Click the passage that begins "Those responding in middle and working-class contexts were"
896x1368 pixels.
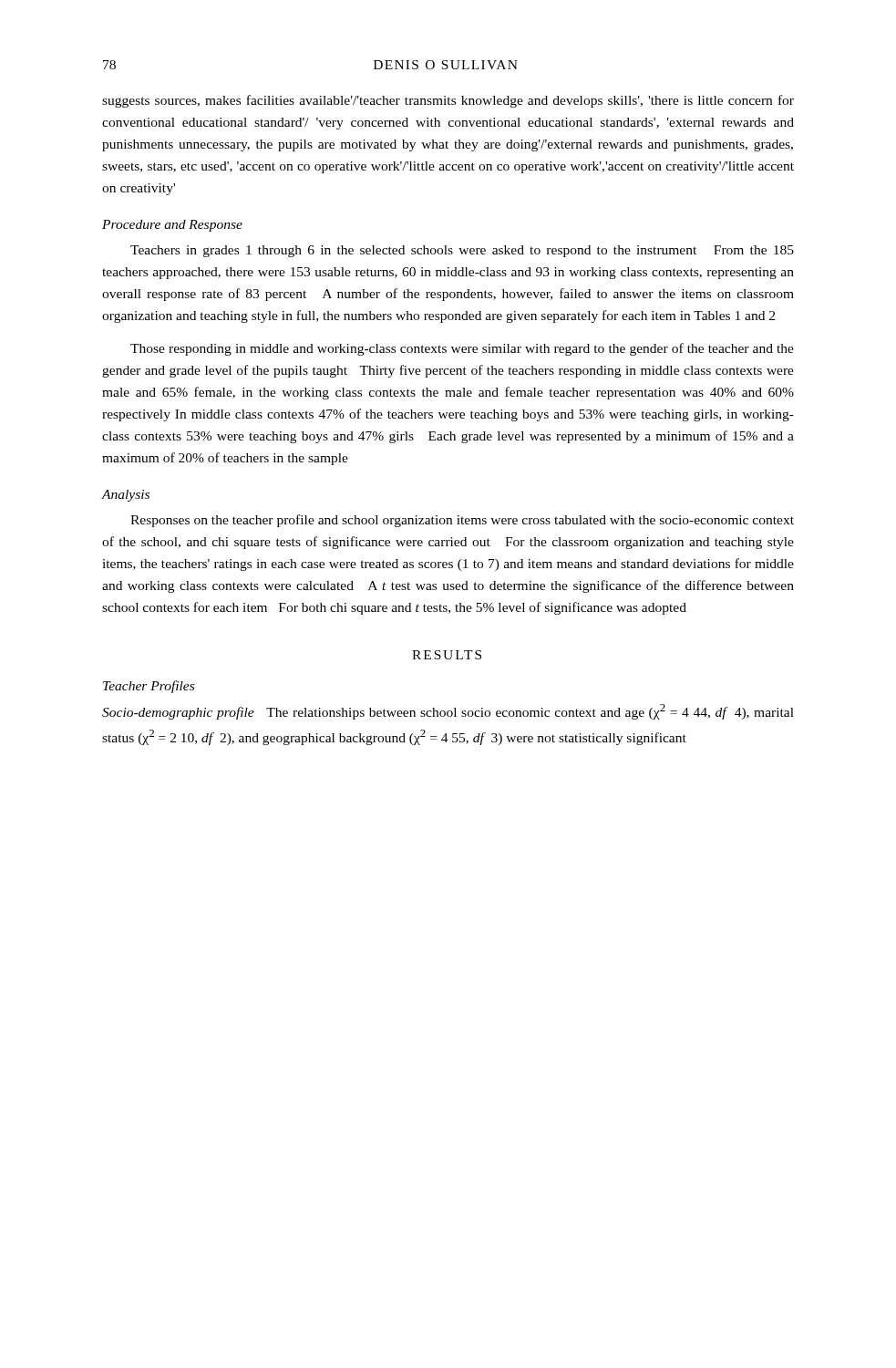(x=448, y=403)
